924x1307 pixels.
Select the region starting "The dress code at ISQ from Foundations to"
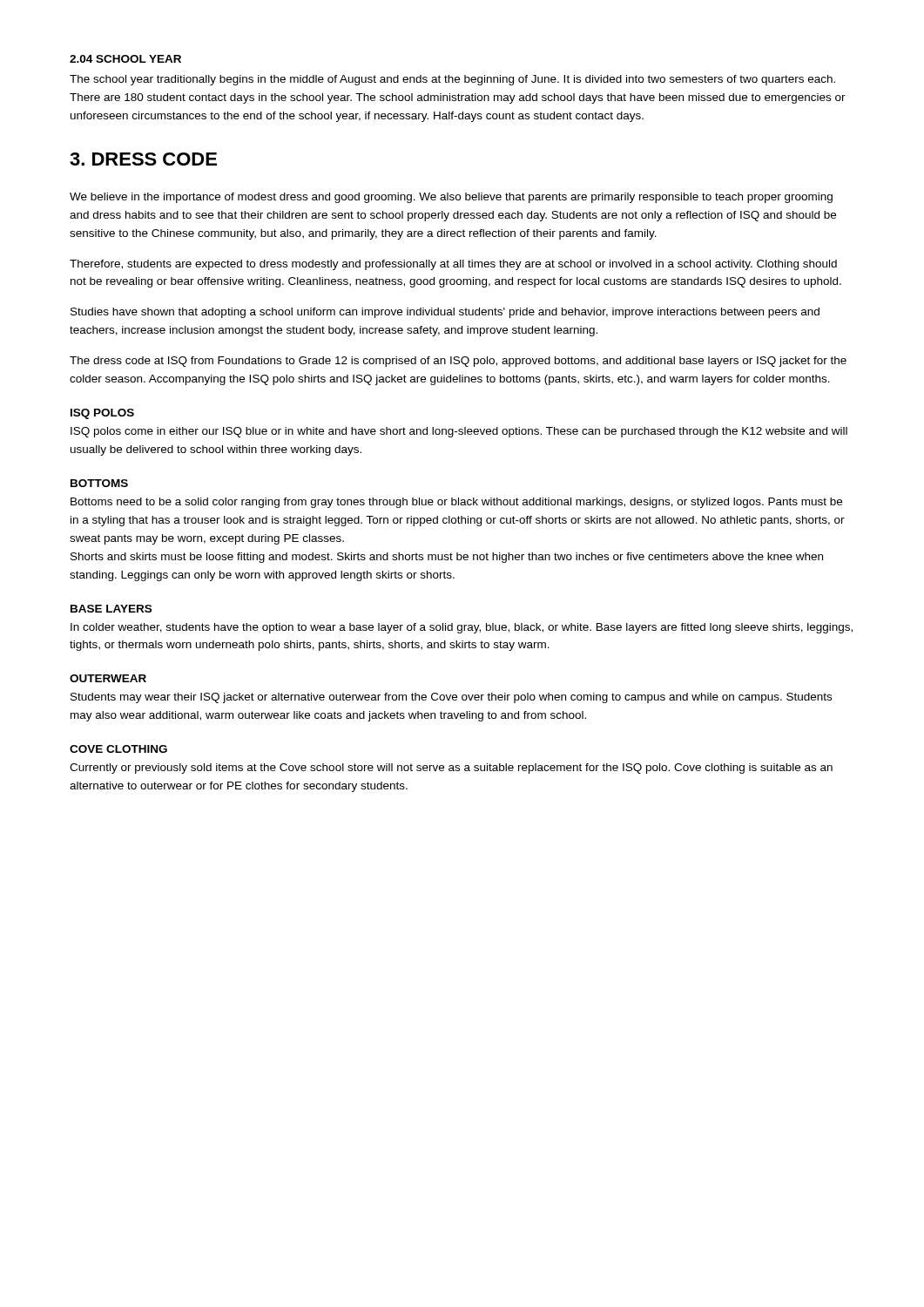(x=458, y=370)
